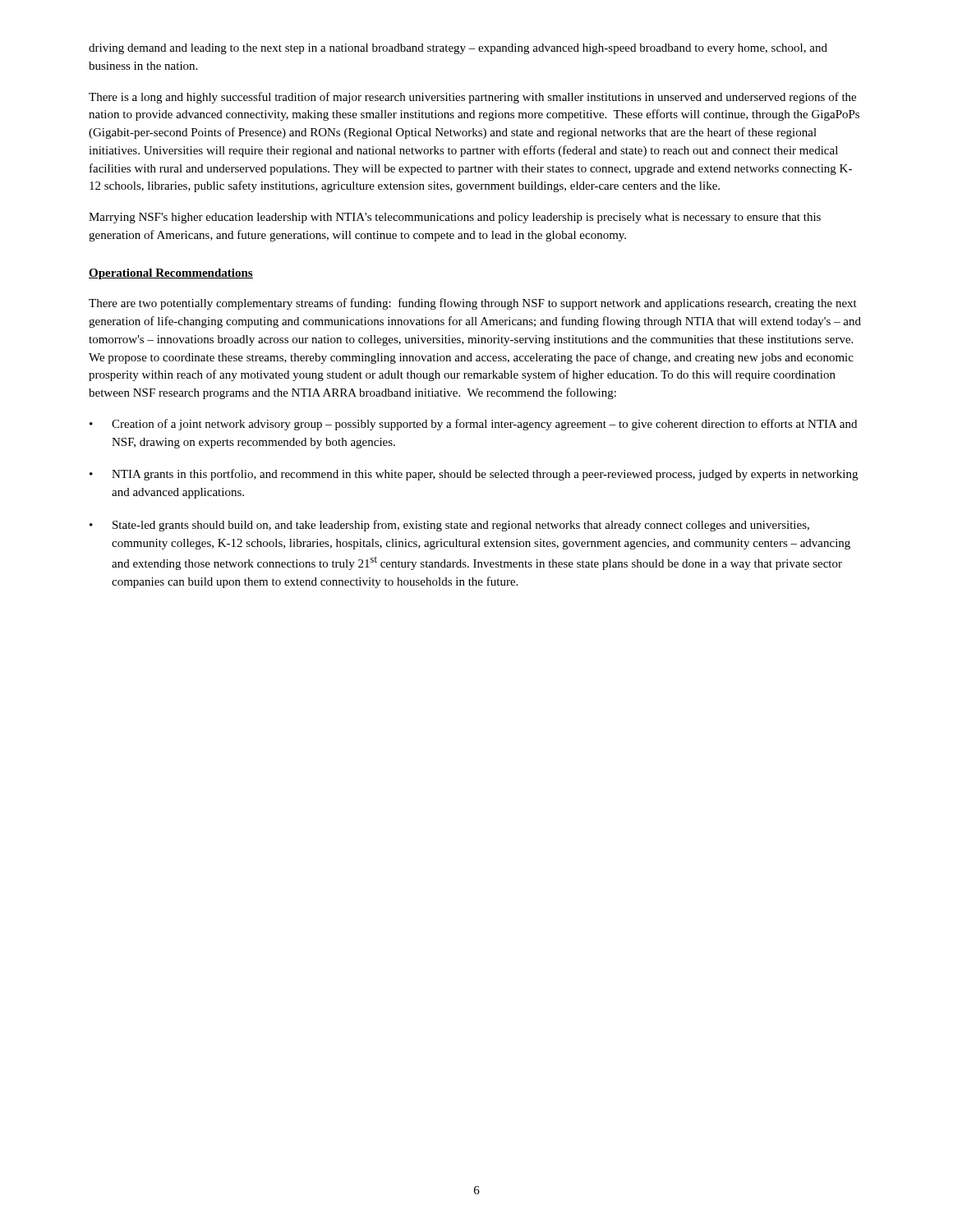
Task: Locate the block of text that opens with "• Creation of a"
Action: [x=476, y=433]
